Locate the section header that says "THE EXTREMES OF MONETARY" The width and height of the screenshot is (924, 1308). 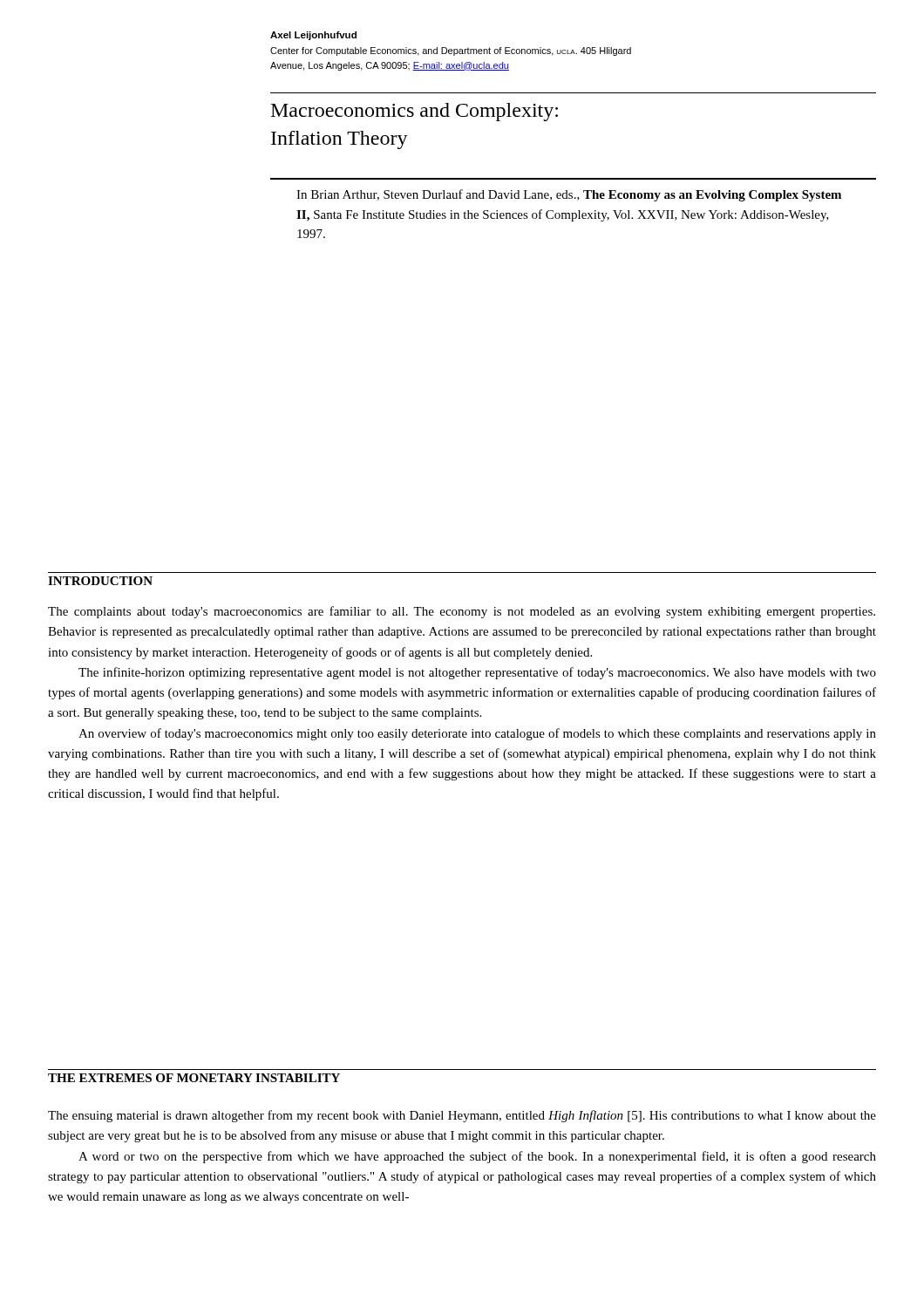pos(194,1078)
